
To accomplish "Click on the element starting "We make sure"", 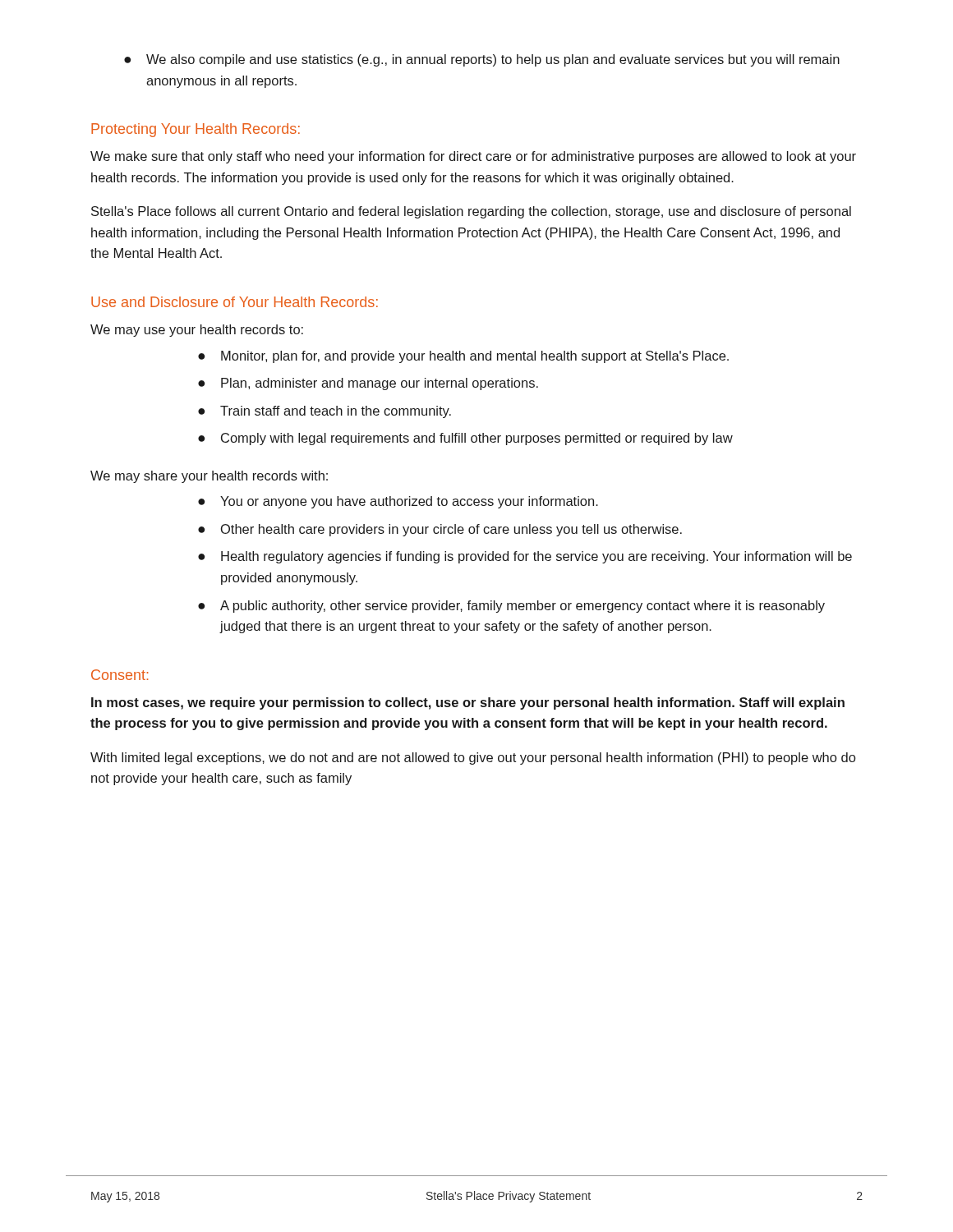I will point(473,167).
